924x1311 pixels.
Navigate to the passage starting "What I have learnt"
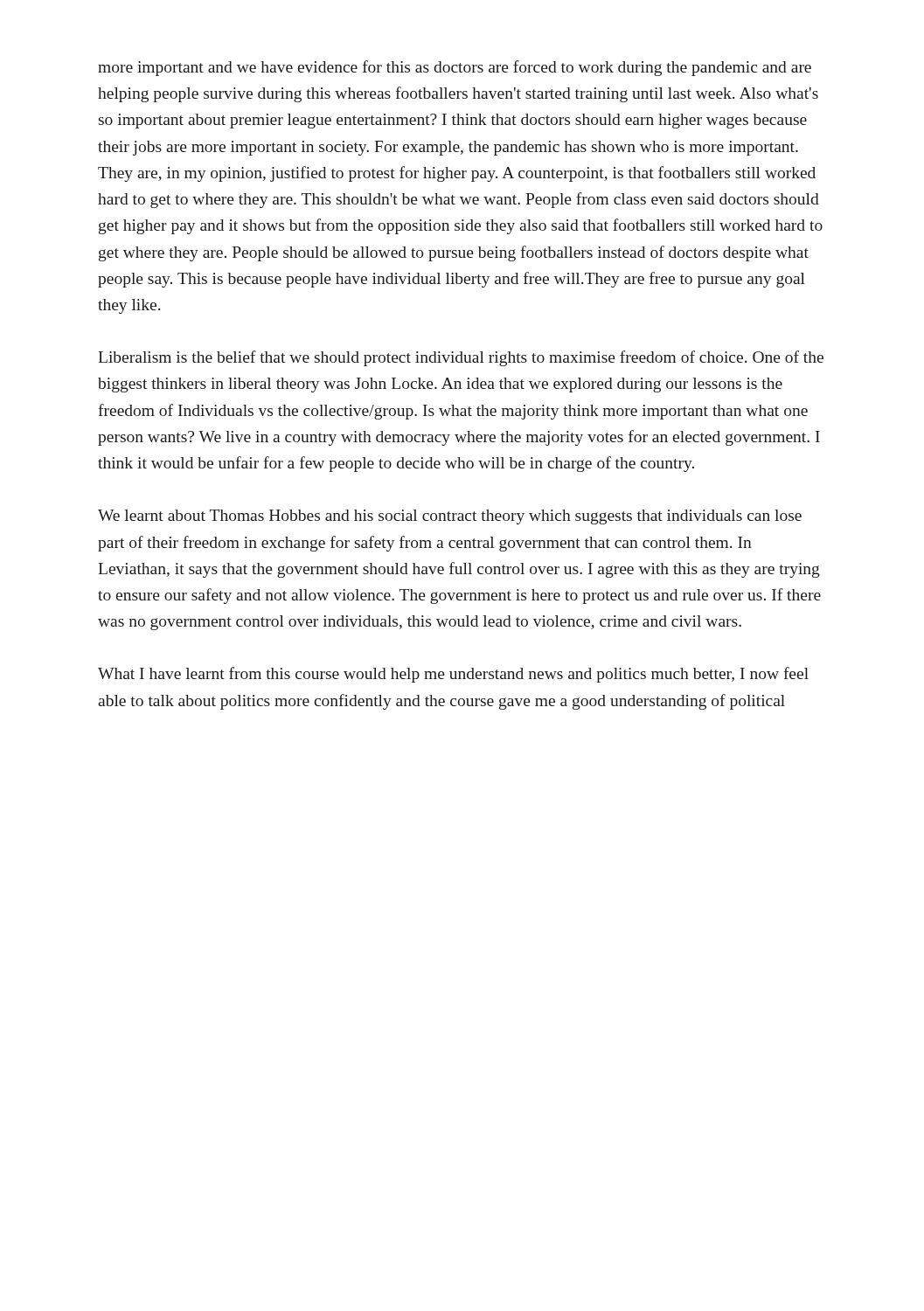pyautogui.click(x=453, y=687)
